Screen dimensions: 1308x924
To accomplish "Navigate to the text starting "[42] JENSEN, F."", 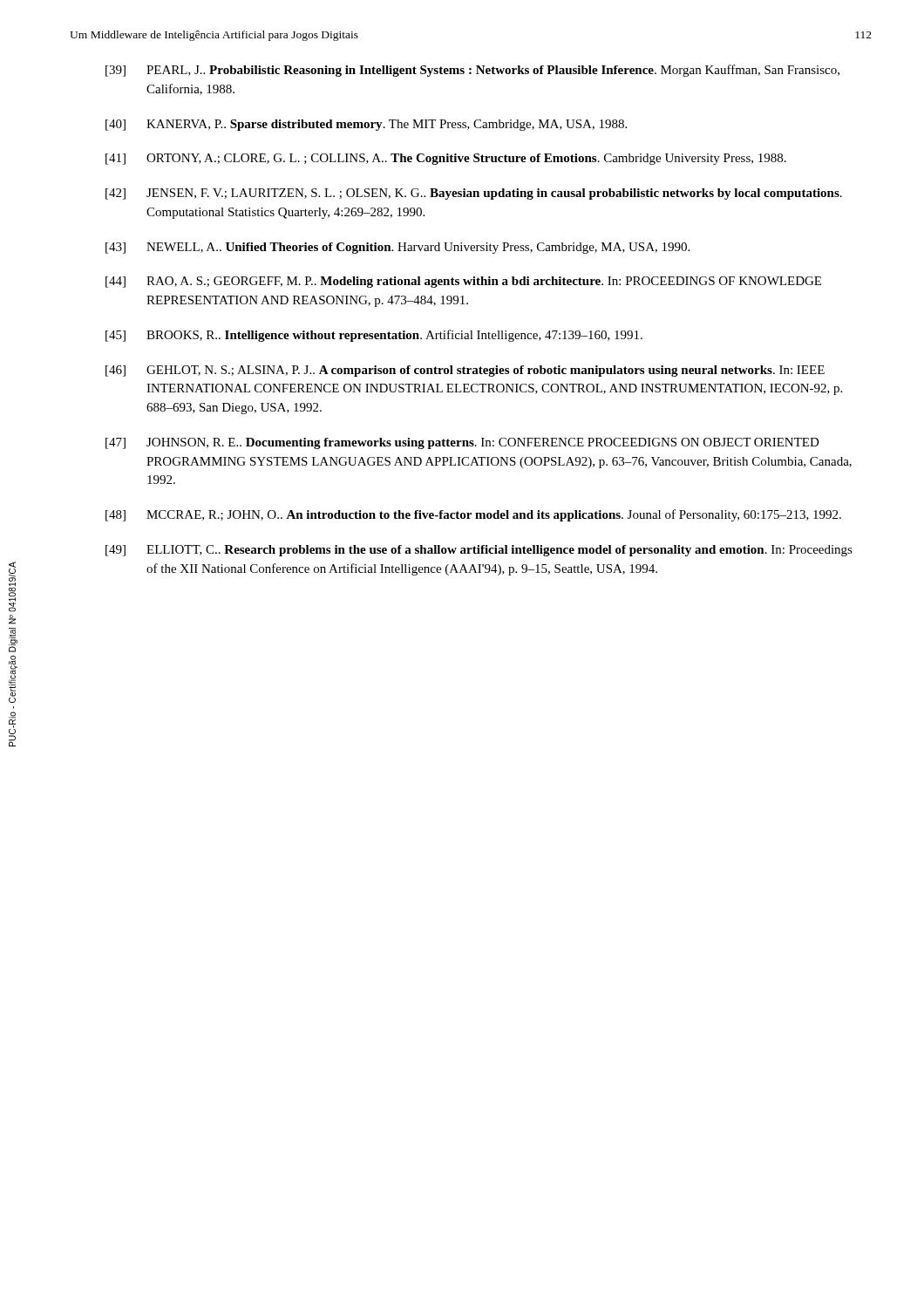I will (479, 203).
